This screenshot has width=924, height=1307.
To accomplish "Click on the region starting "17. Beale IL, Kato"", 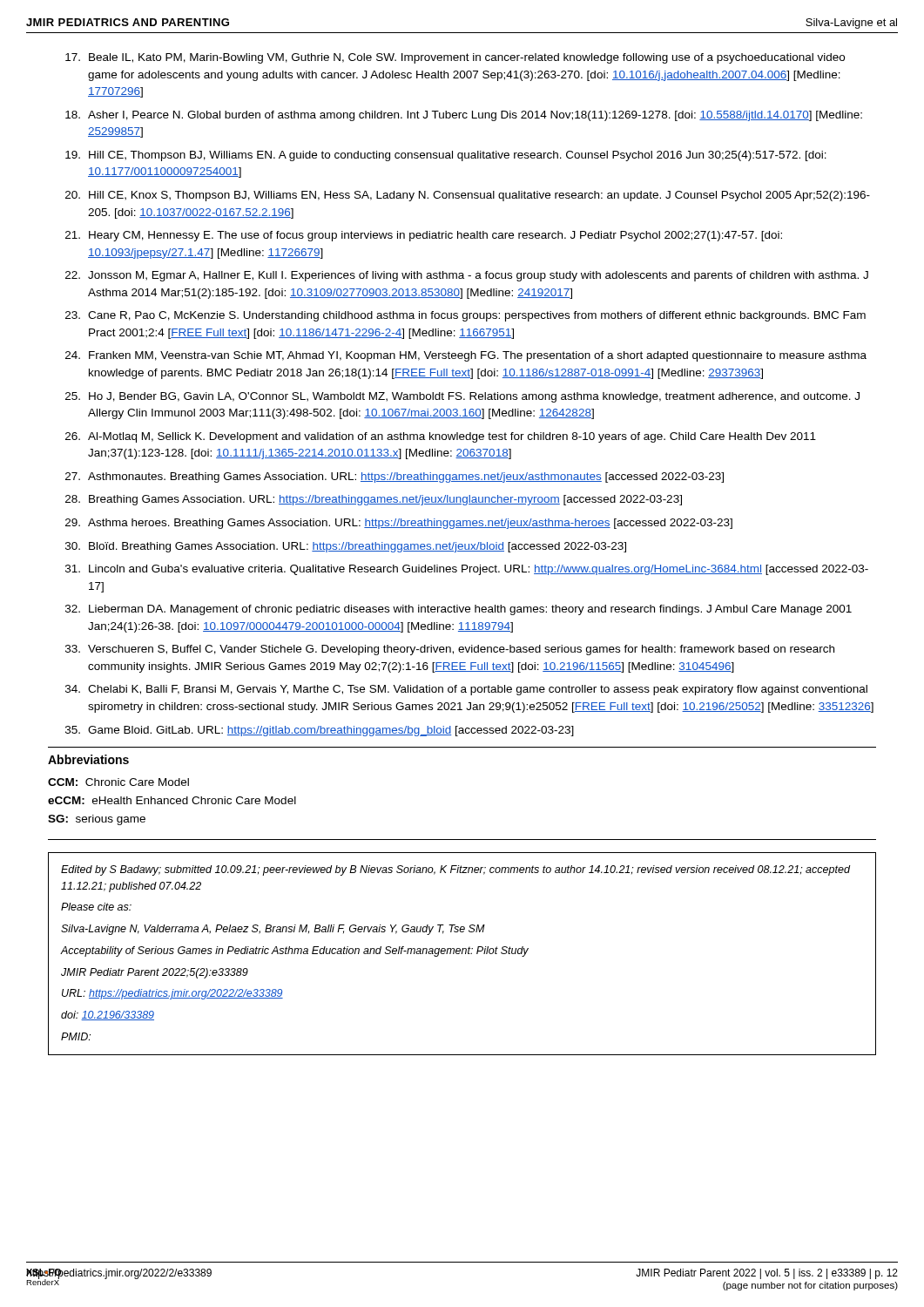I will (462, 74).
